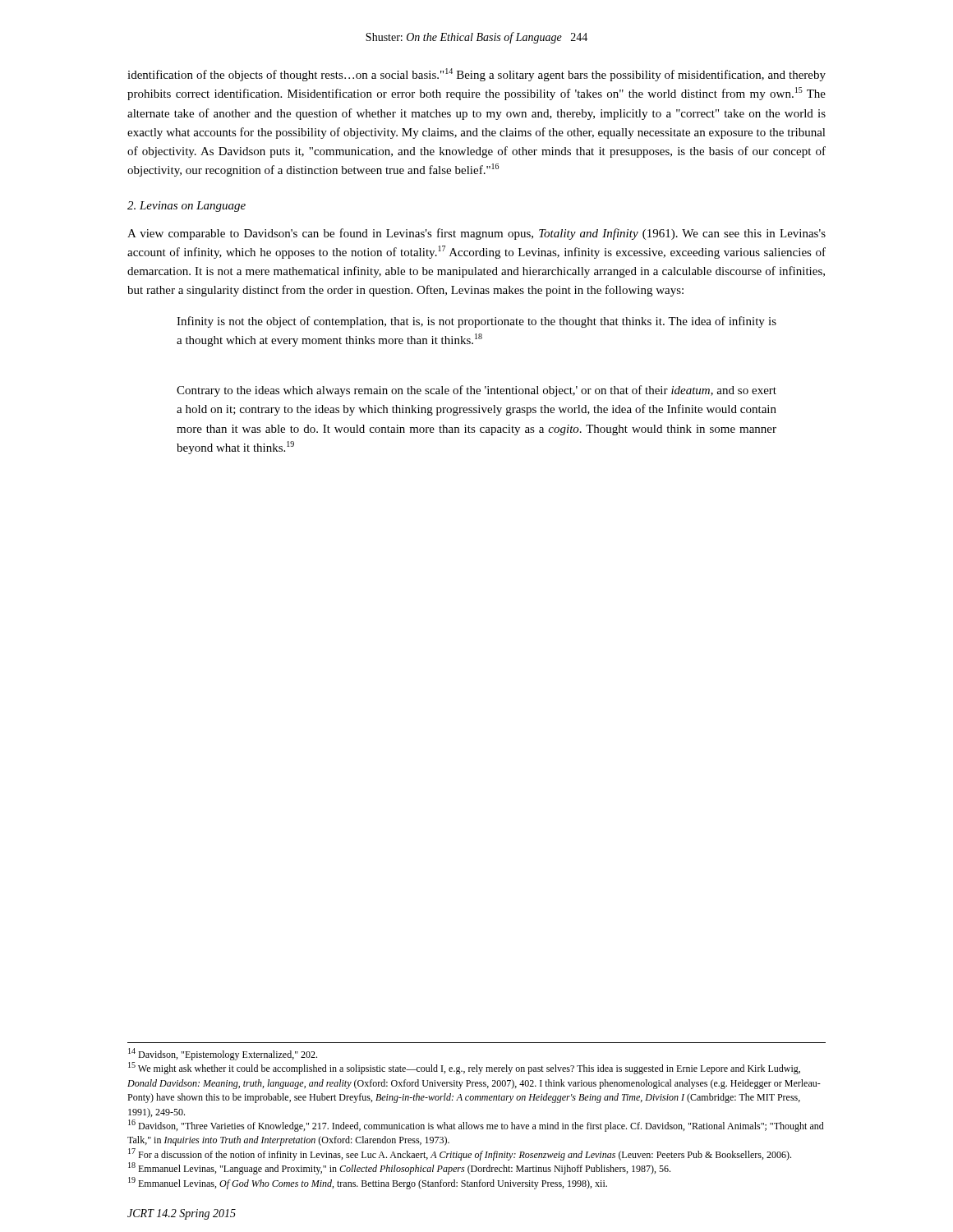Click the passage that begins "15 We might ask"
Image resolution: width=953 pixels, height=1232 pixels.
click(x=474, y=1090)
